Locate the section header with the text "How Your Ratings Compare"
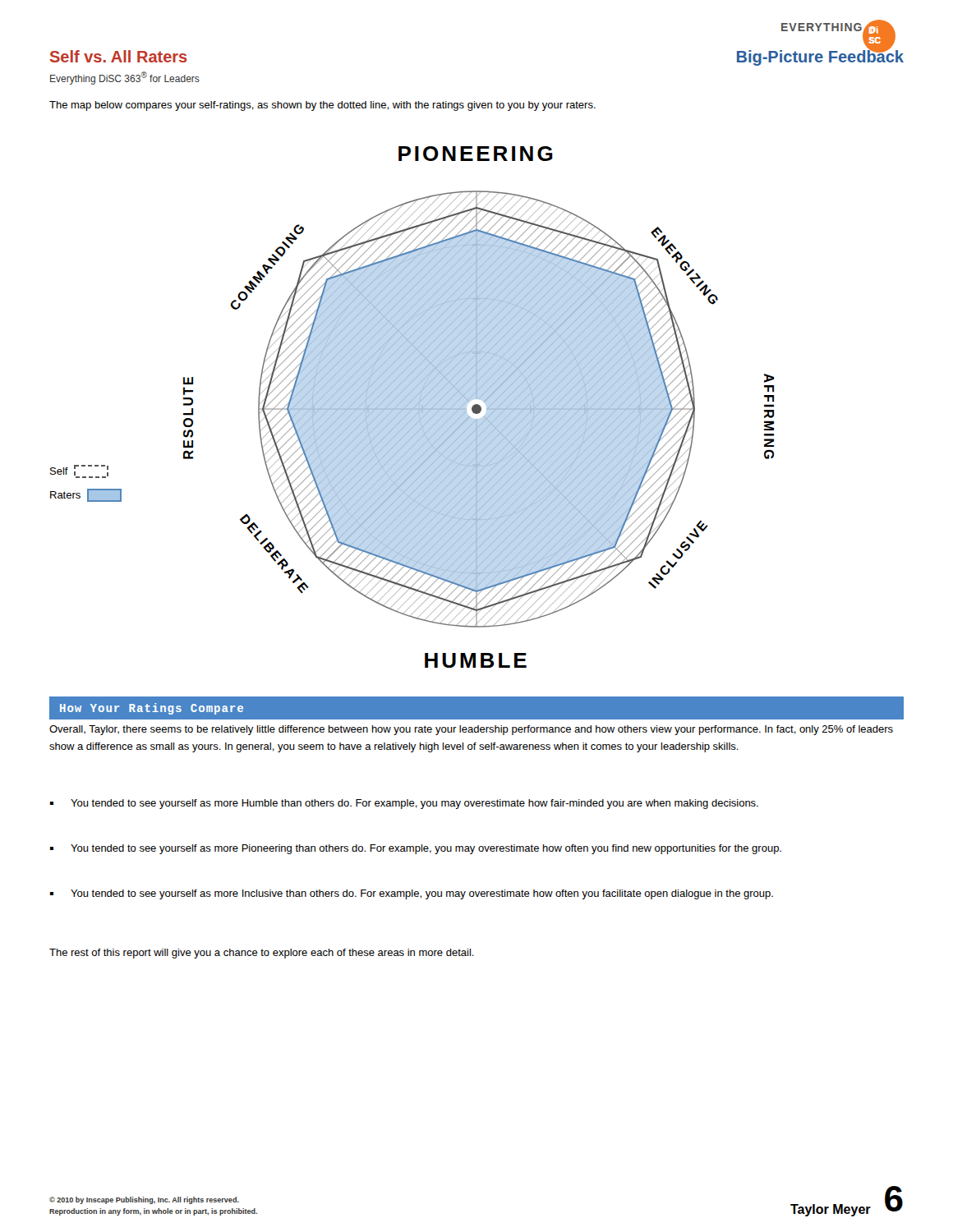This screenshot has height=1232, width=953. [x=152, y=709]
